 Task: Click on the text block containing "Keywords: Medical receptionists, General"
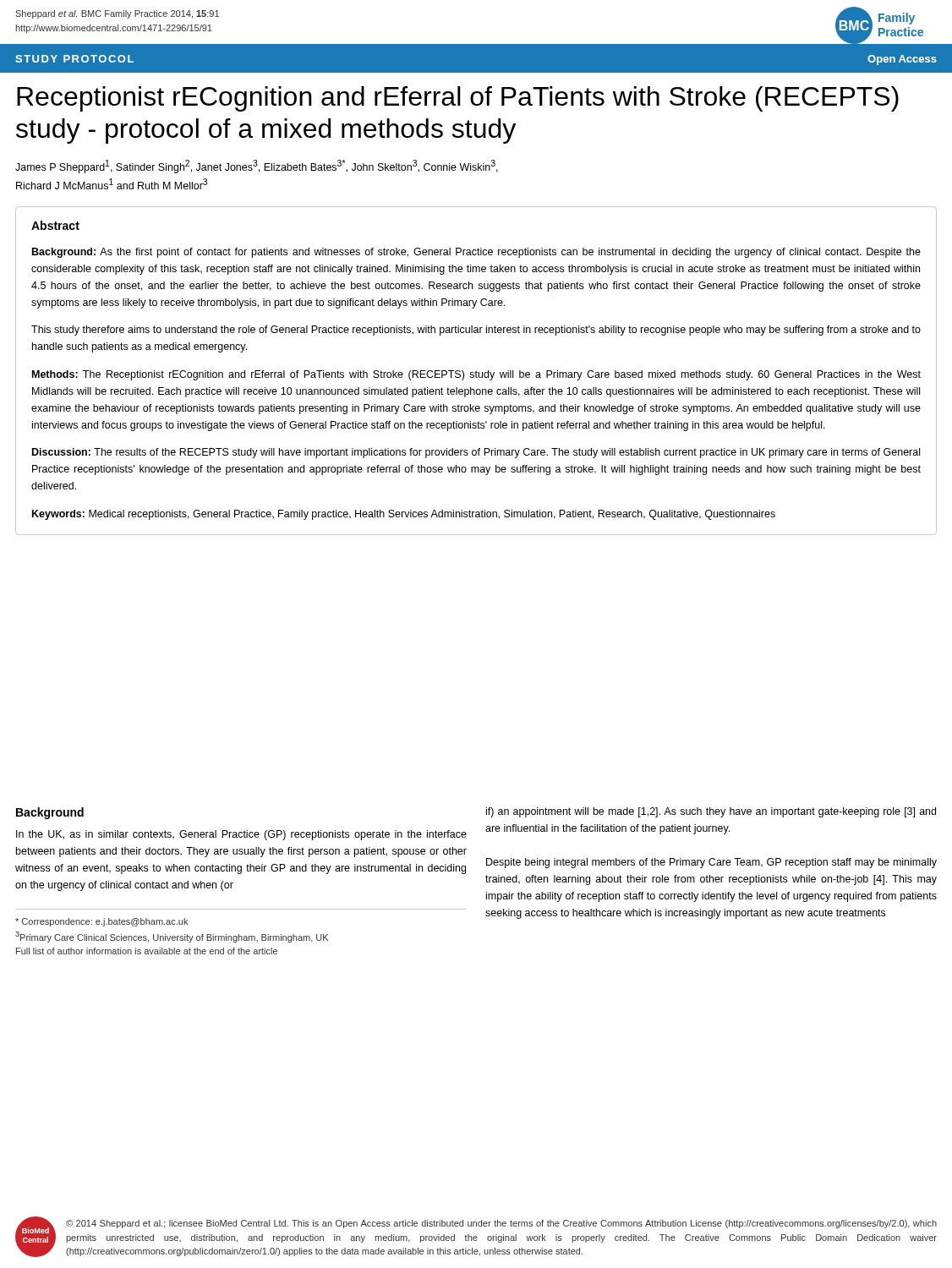pyautogui.click(x=403, y=514)
